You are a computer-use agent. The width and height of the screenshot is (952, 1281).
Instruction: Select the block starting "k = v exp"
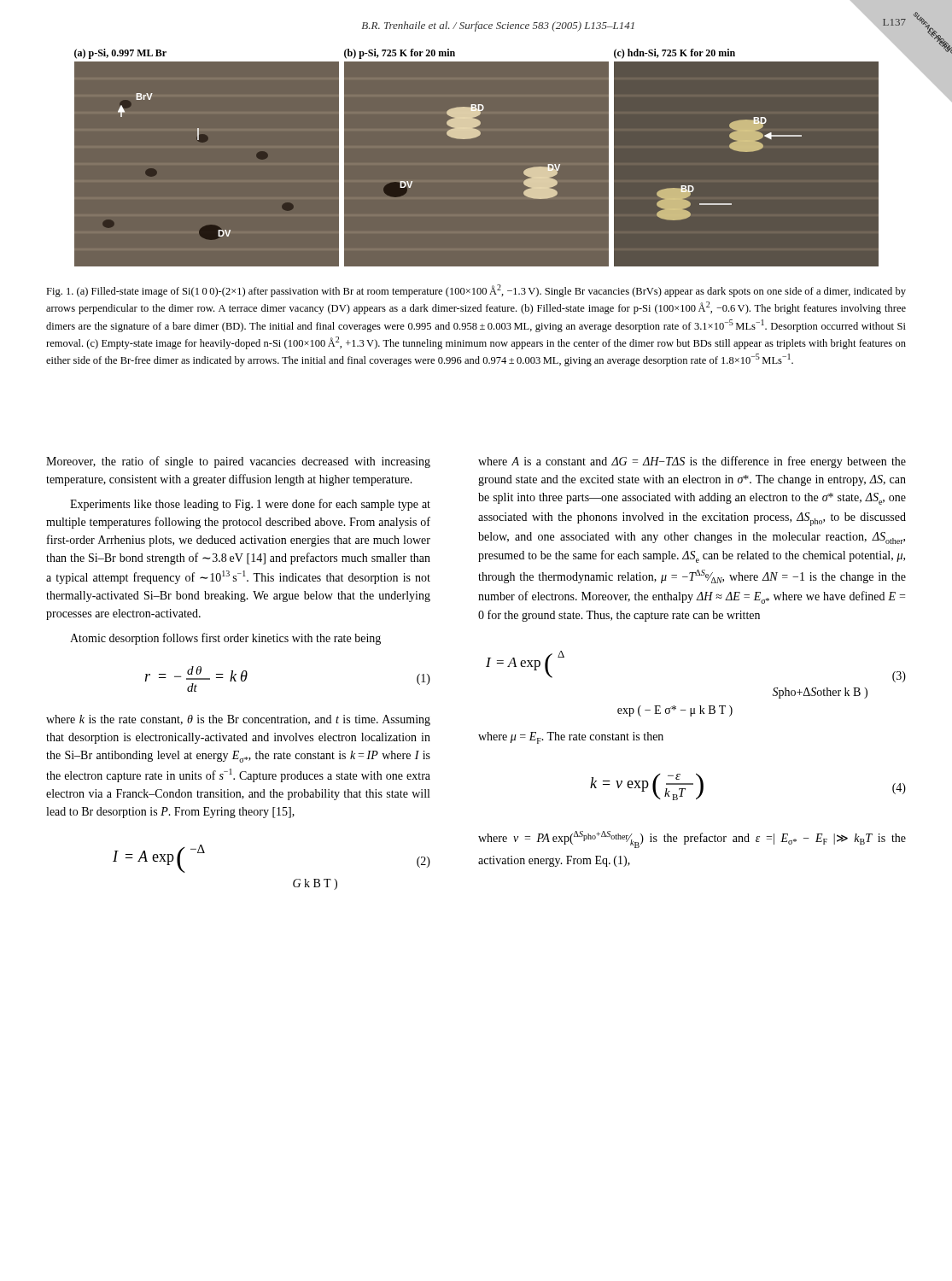click(x=692, y=788)
